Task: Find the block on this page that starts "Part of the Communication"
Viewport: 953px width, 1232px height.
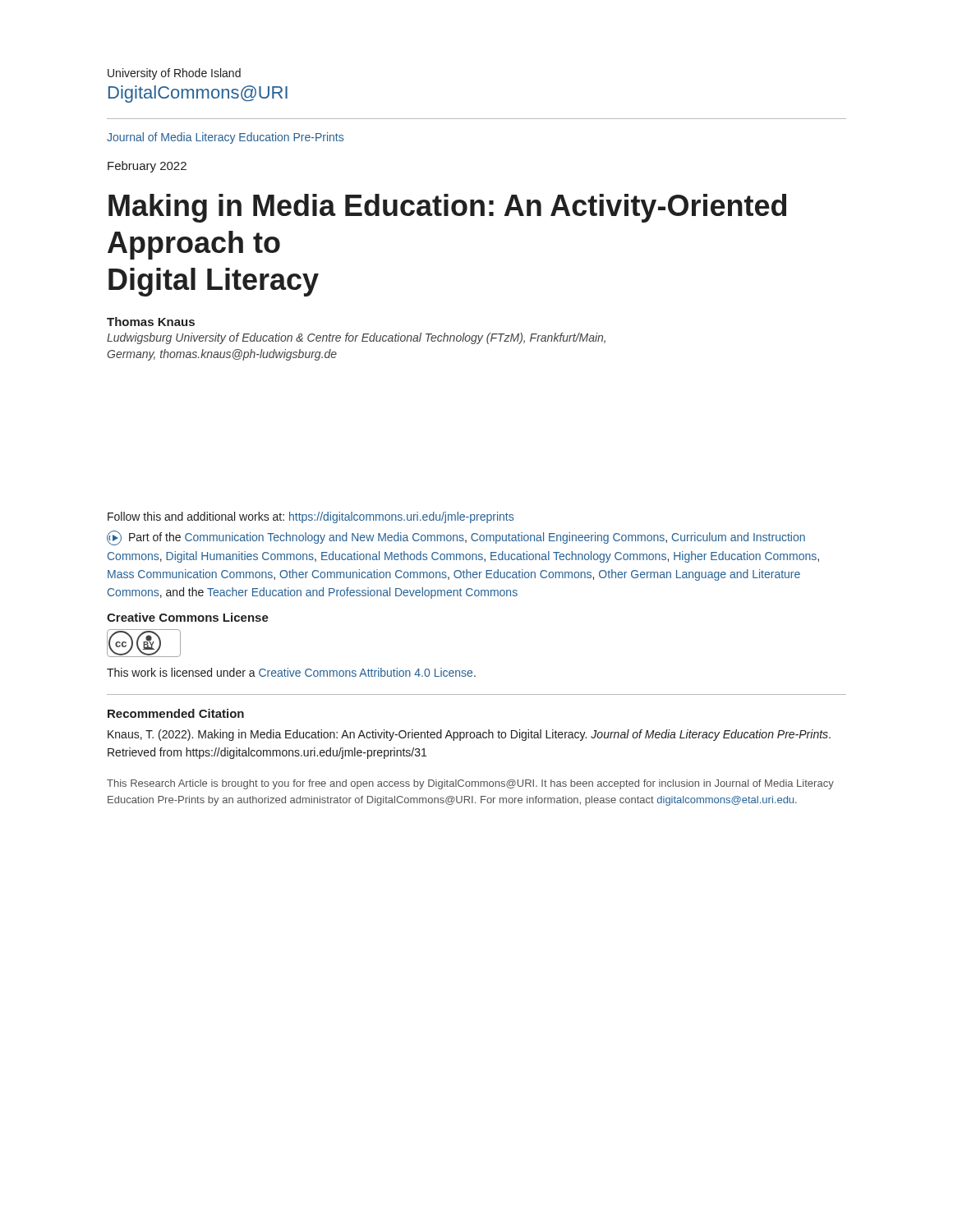Action: pos(463,565)
